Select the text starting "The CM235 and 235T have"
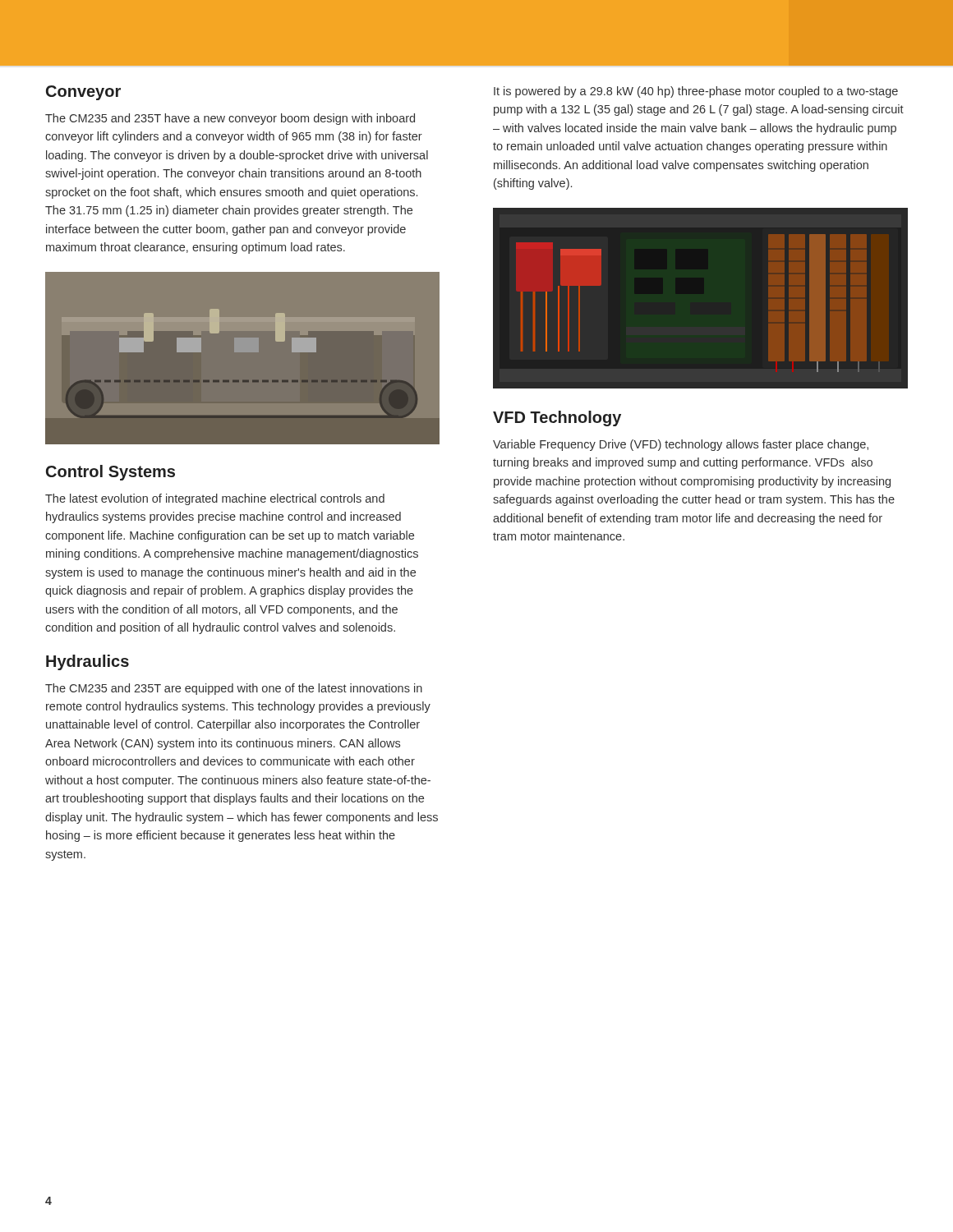 (x=237, y=183)
